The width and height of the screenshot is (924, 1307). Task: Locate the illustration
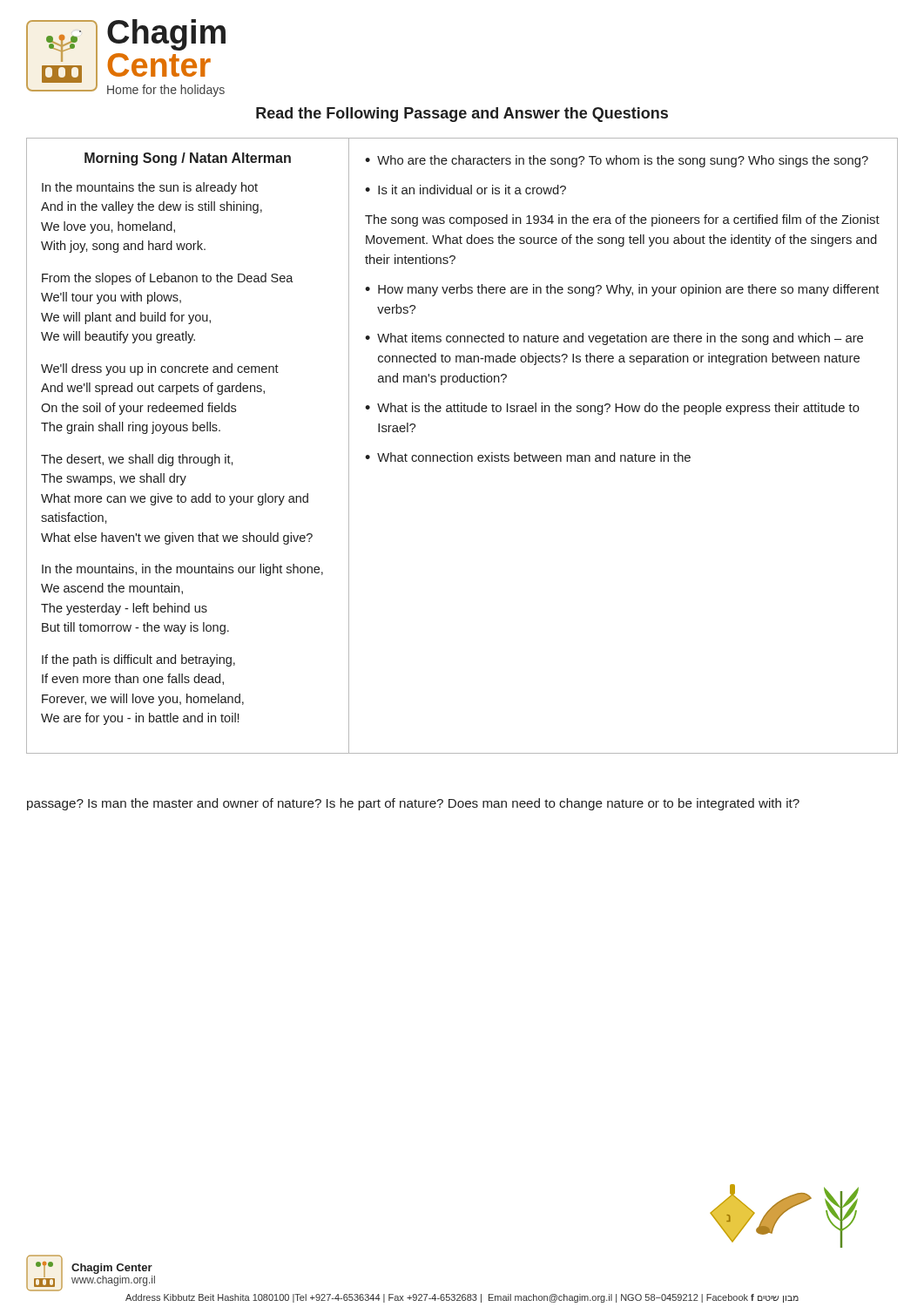point(785,1219)
